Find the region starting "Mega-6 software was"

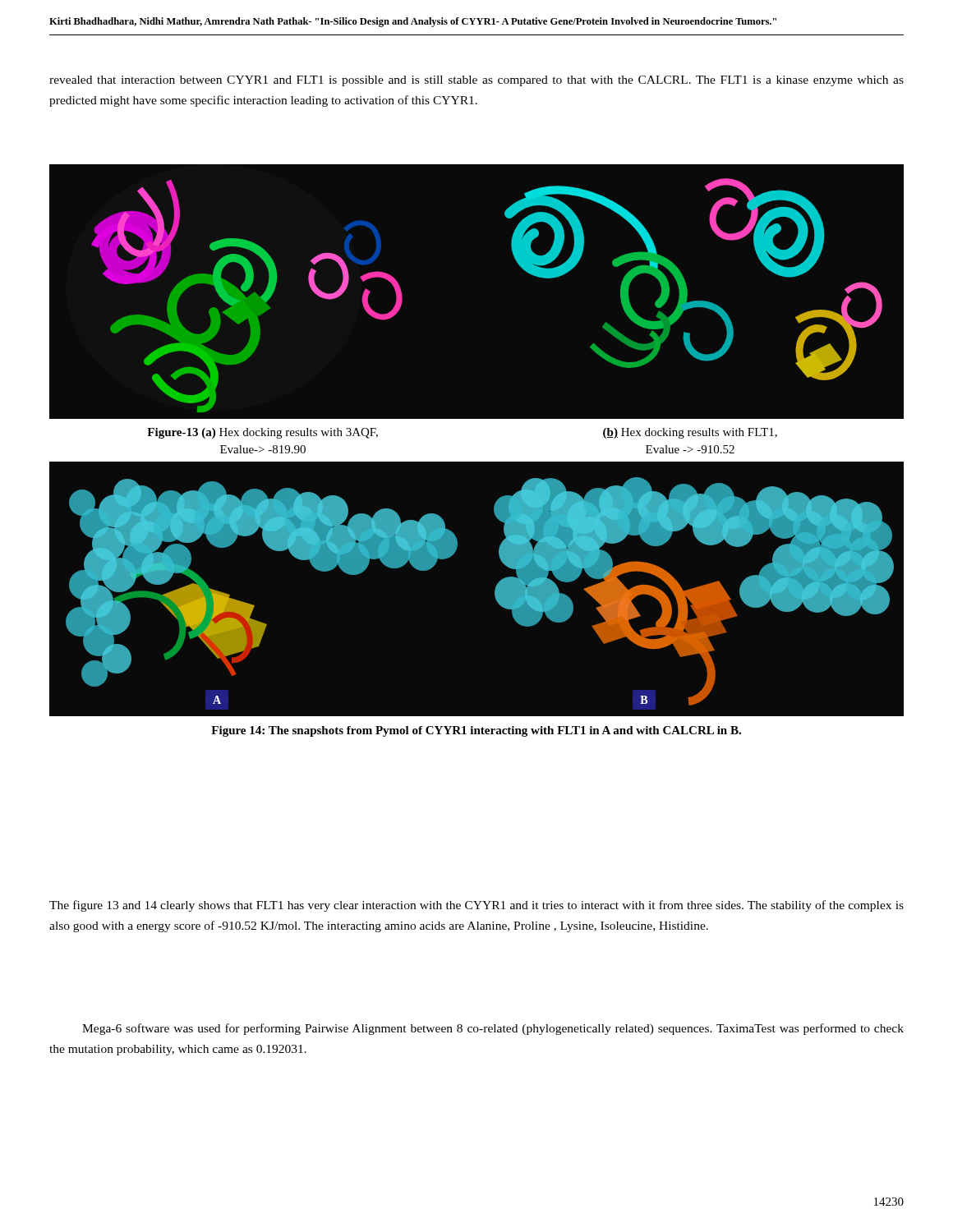click(476, 1038)
